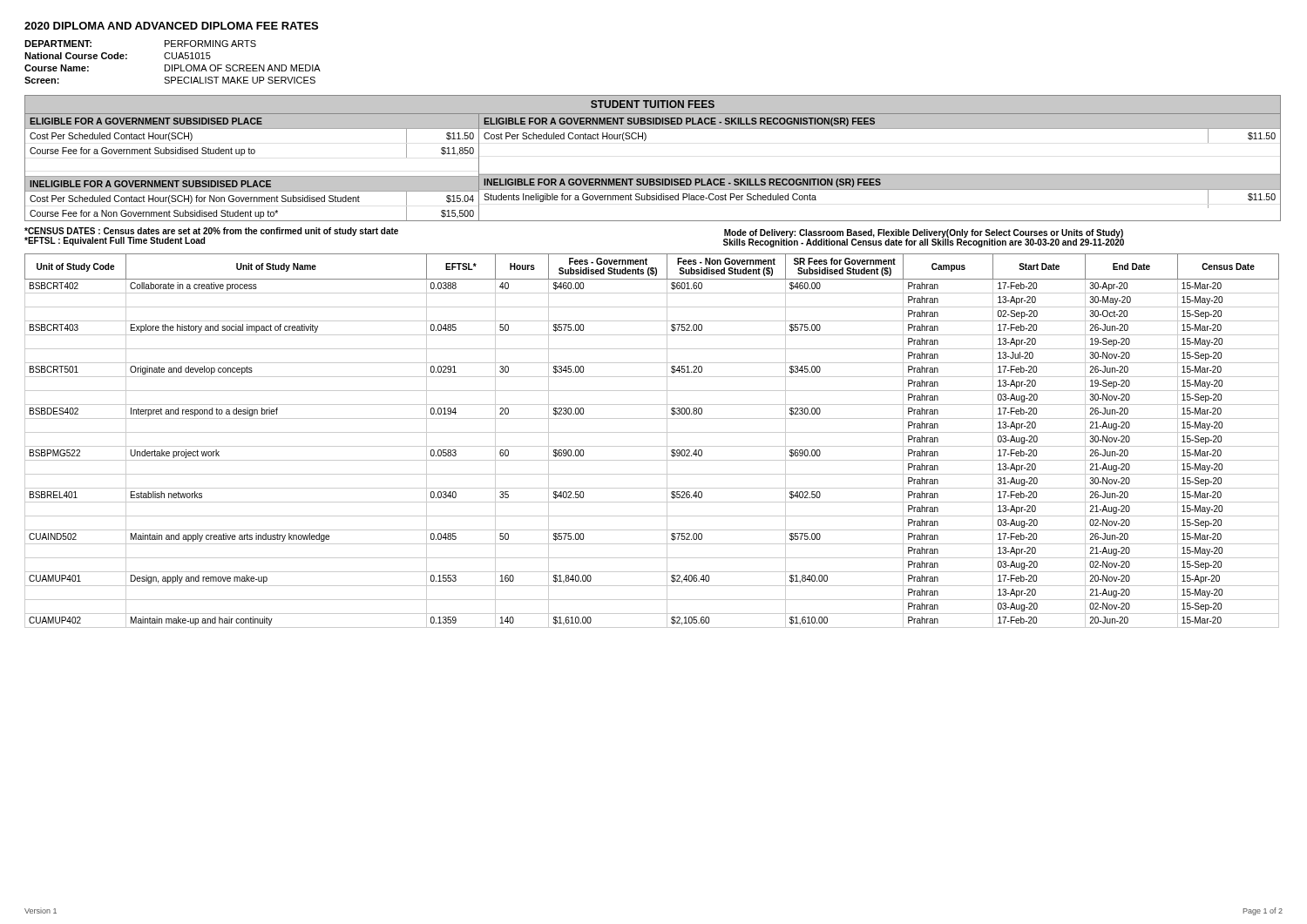Locate the text block starting "2020 DIPLOMA AND ADVANCED DIPLOMA FEE"
Viewport: 1307px width, 924px height.
[172, 26]
